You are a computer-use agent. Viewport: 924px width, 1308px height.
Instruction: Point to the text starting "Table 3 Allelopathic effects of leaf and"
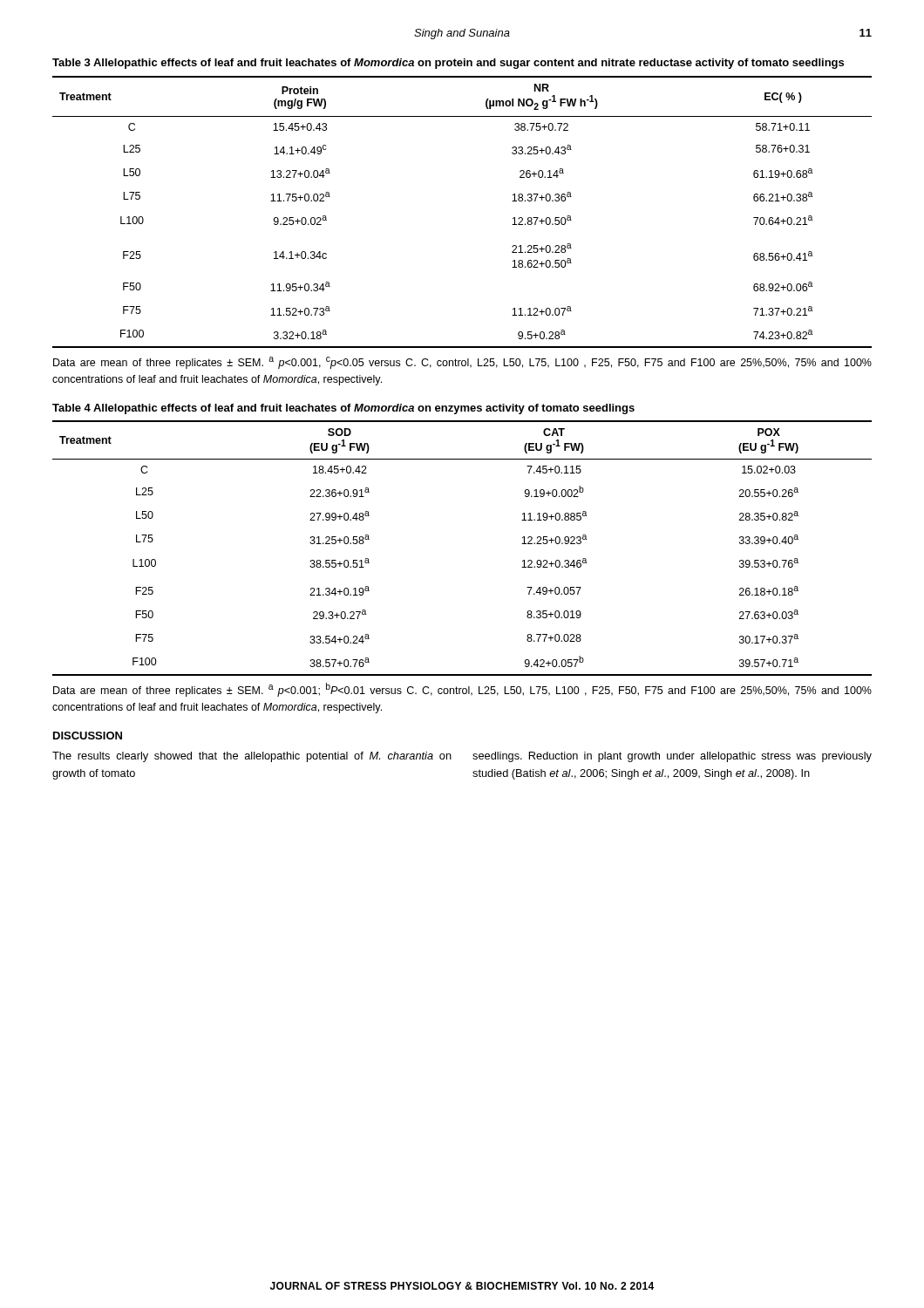pos(448,62)
